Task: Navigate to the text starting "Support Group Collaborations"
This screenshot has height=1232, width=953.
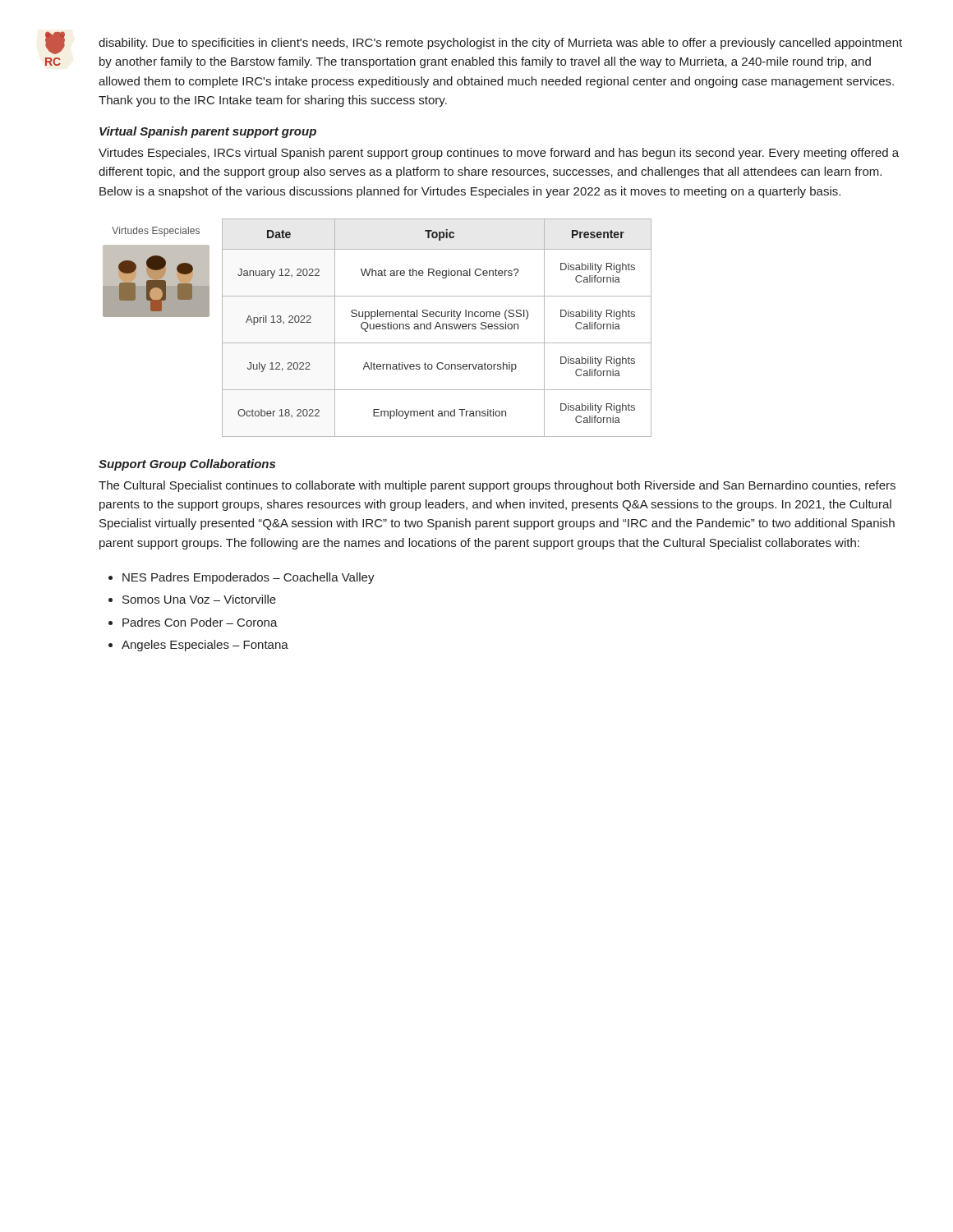Action: click(187, 463)
